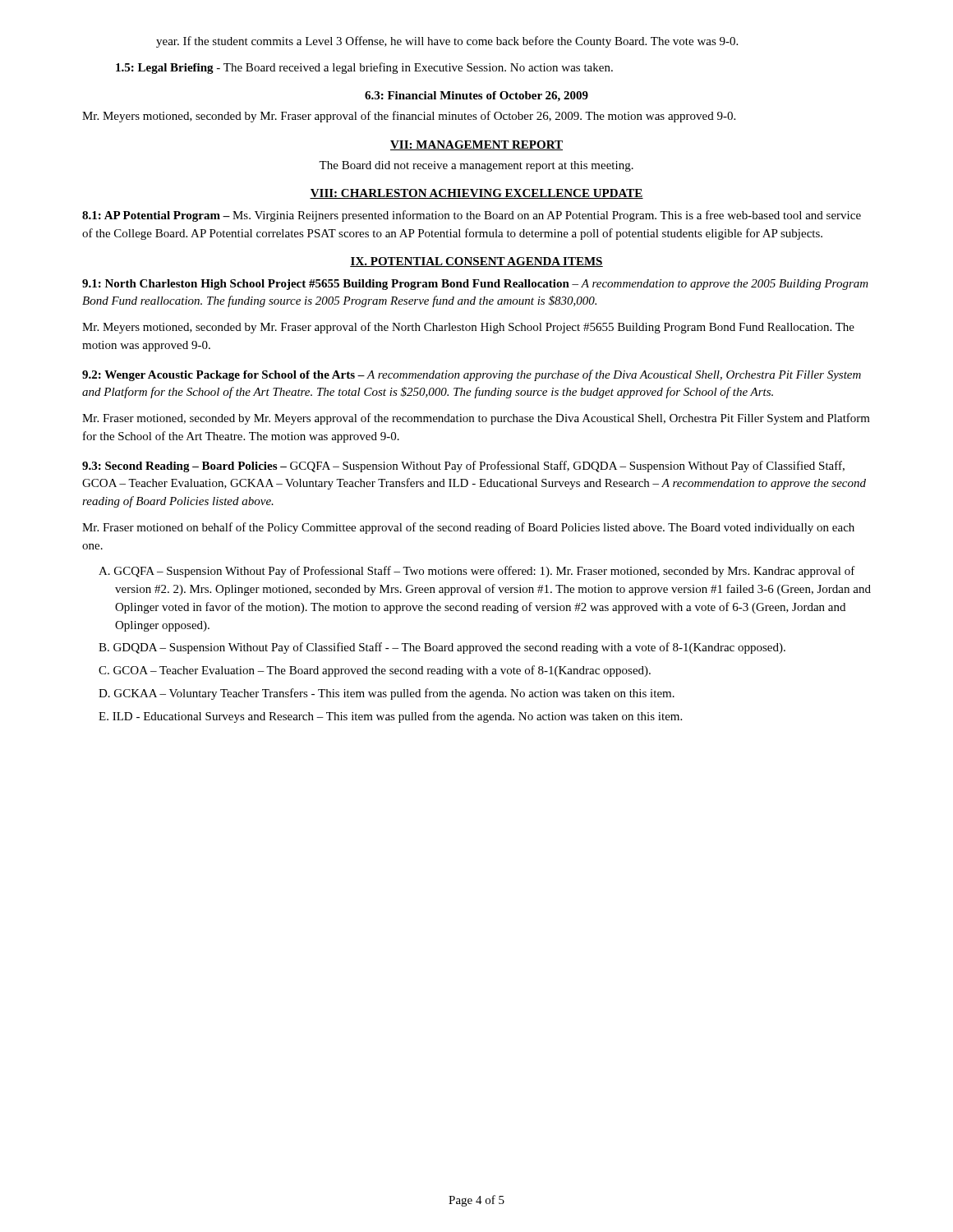Screen dimensions: 1232x953
Task: Find the region starting "The Board did not"
Action: (x=476, y=166)
